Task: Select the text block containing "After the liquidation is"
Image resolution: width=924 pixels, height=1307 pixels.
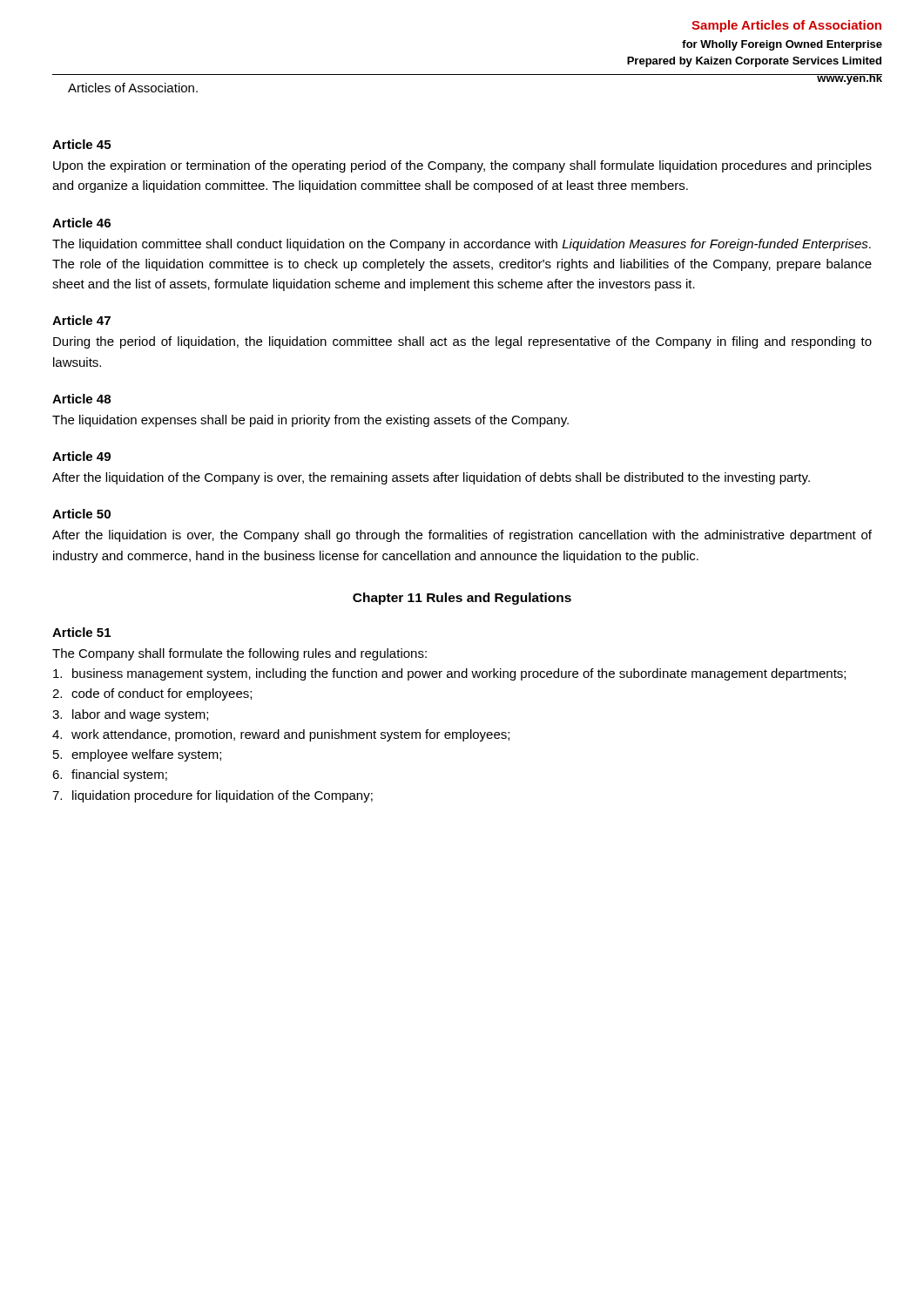Action: pyautogui.click(x=462, y=545)
